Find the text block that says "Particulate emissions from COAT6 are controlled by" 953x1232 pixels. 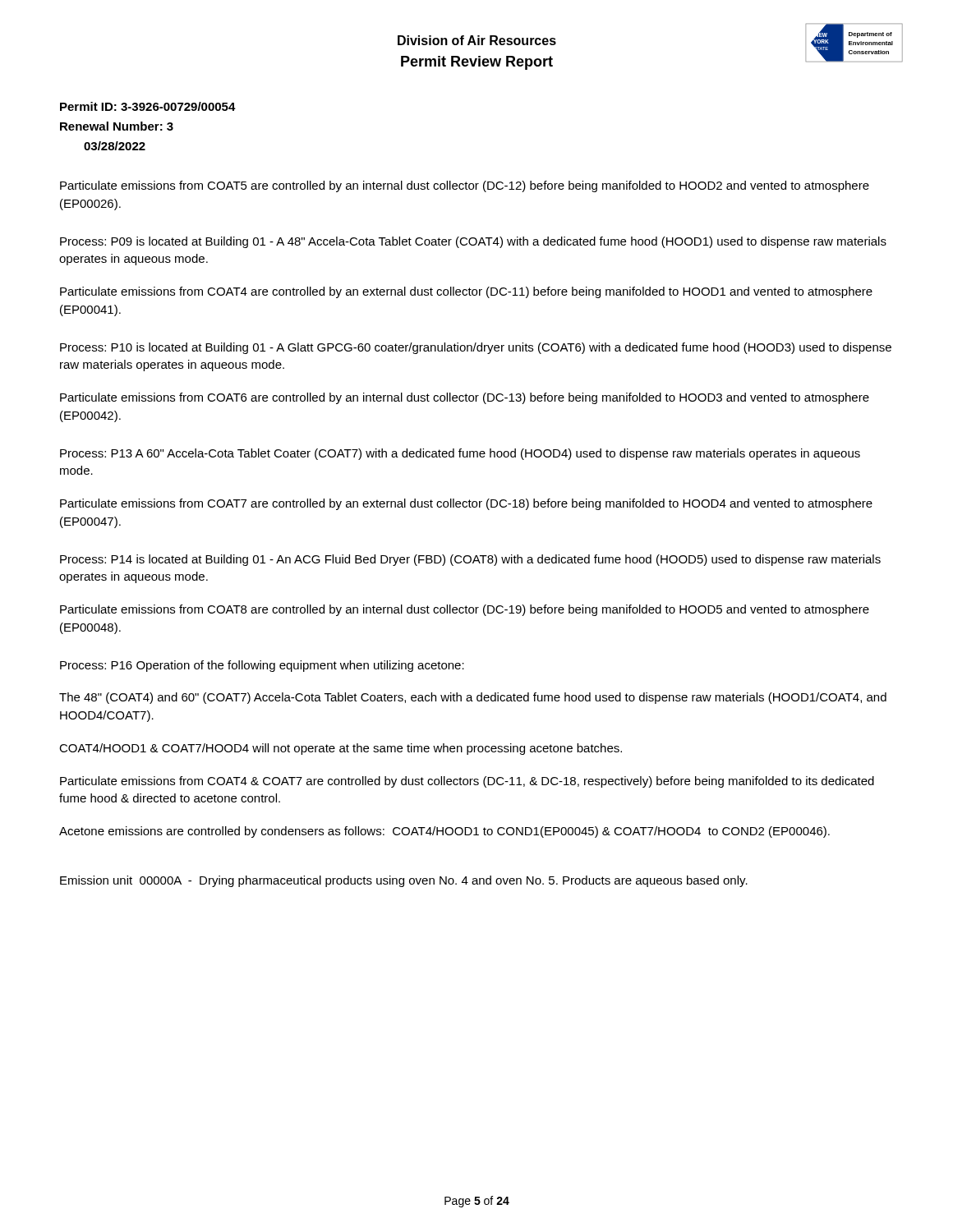(464, 406)
